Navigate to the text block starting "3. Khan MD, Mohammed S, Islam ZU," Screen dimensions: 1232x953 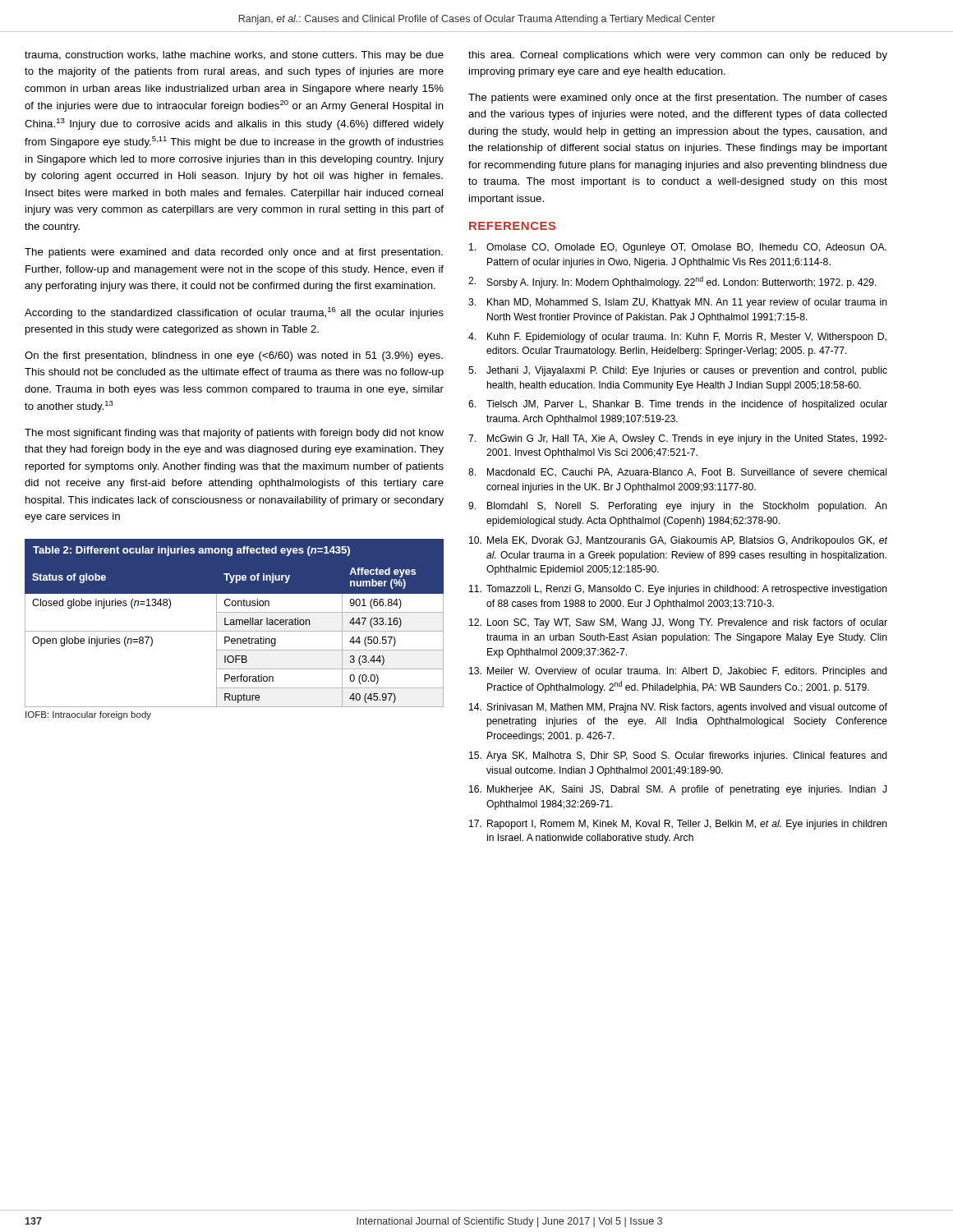(678, 310)
